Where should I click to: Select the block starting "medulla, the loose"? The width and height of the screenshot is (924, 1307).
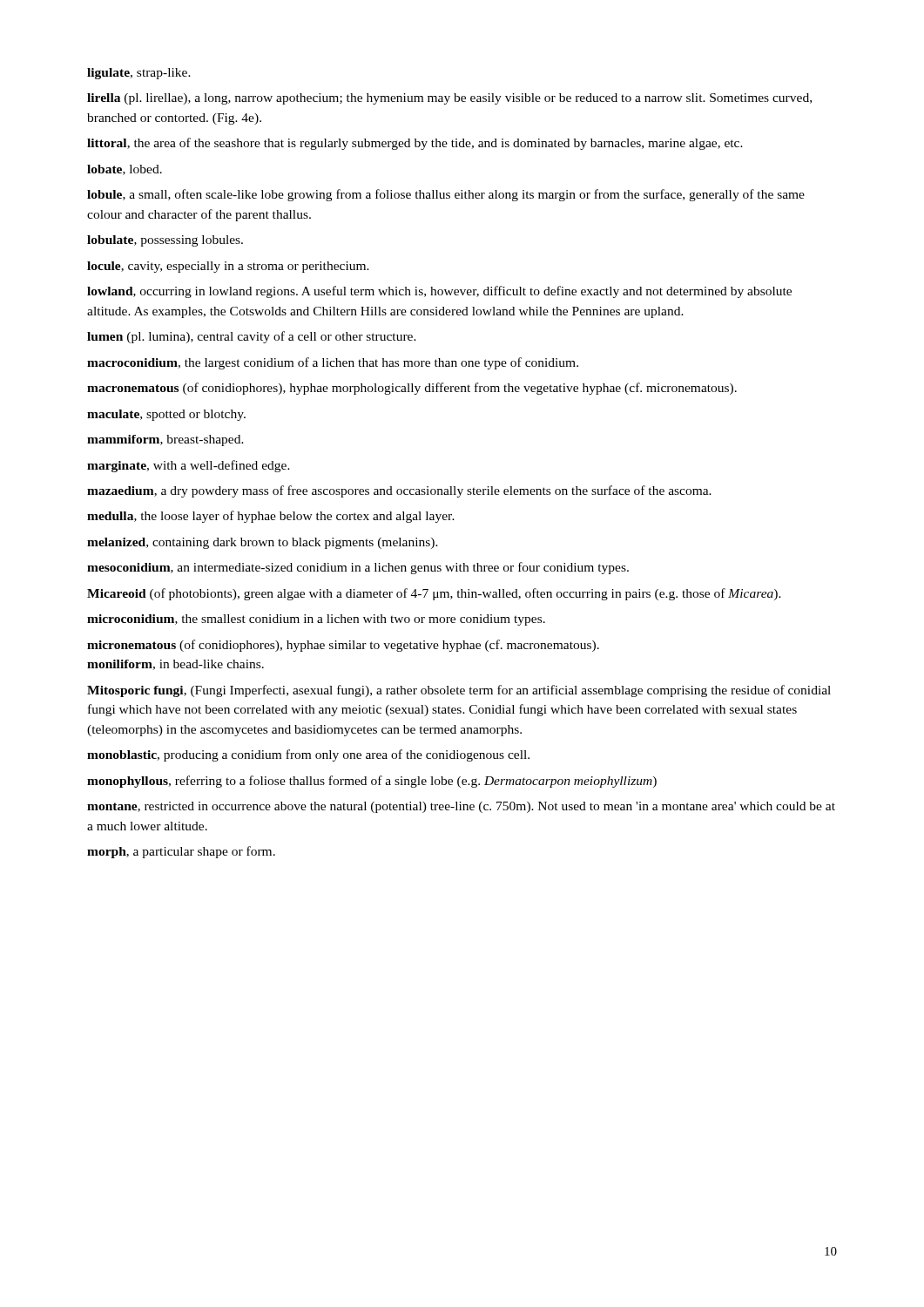tap(271, 516)
